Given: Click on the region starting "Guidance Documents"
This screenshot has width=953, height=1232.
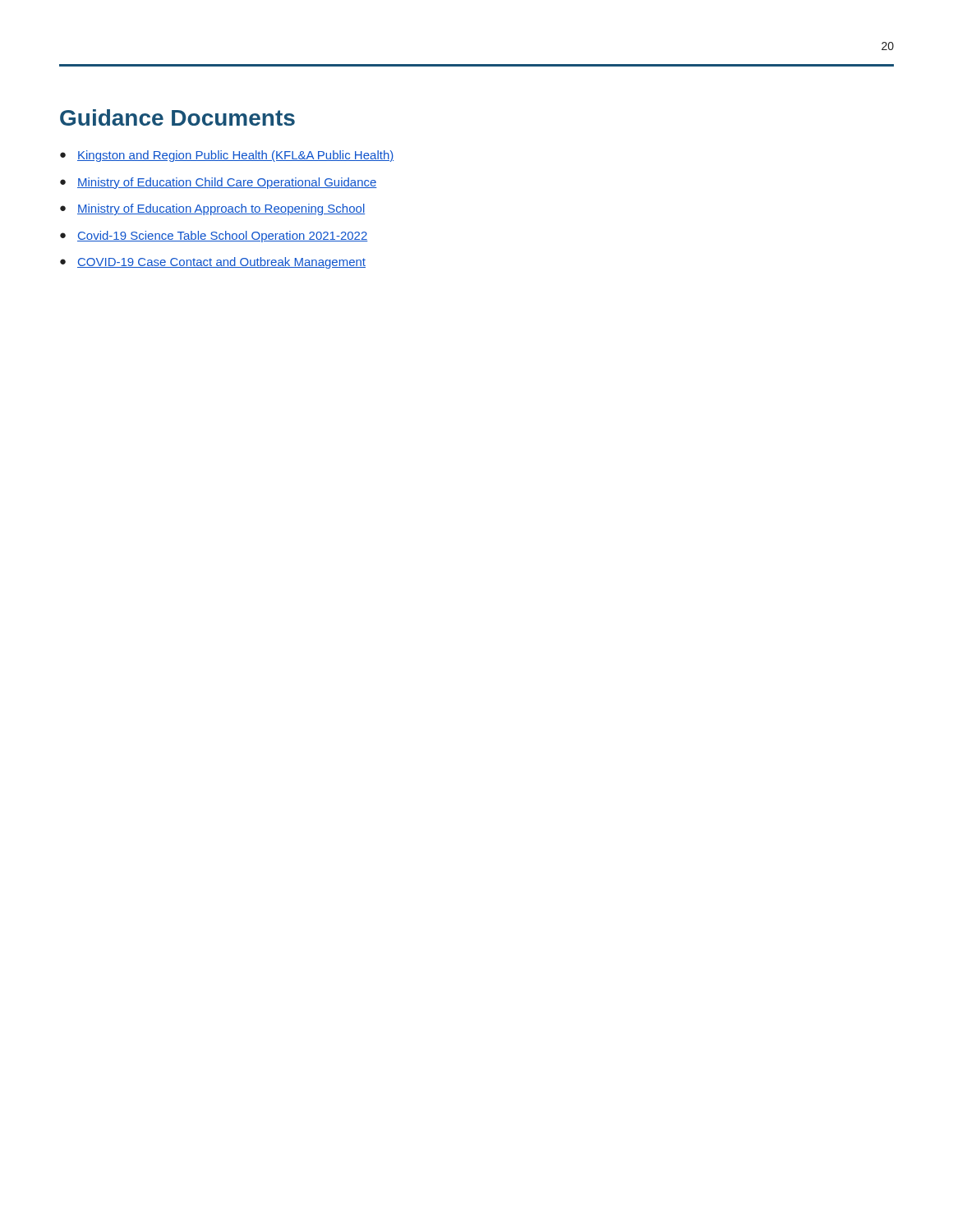Looking at the screenshot, I should coord(177,118).
